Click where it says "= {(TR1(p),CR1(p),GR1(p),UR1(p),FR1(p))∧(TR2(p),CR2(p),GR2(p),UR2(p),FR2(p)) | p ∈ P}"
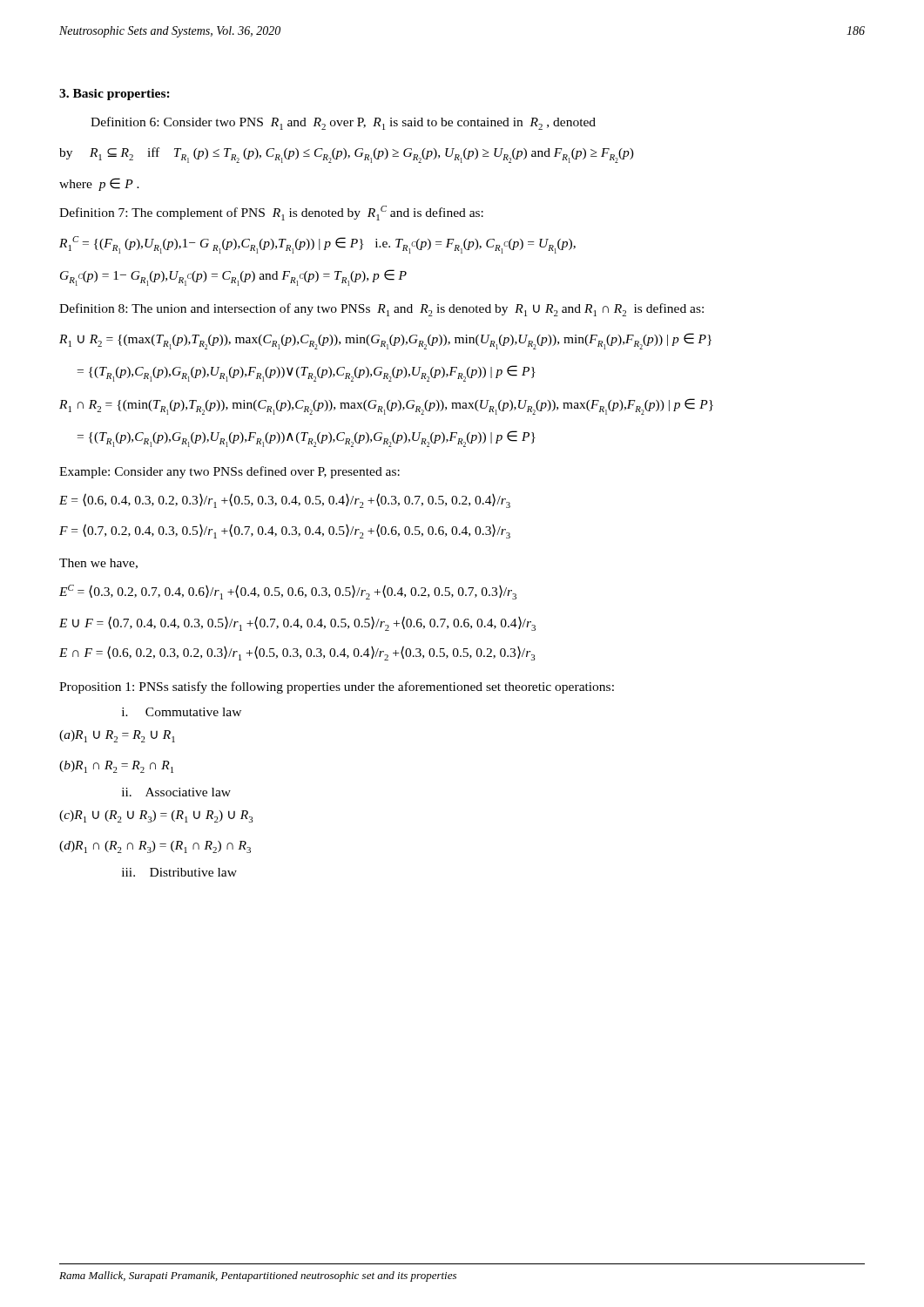This screenshot has height=1307, width=924. pyautogui.click(x=306, y=438)
